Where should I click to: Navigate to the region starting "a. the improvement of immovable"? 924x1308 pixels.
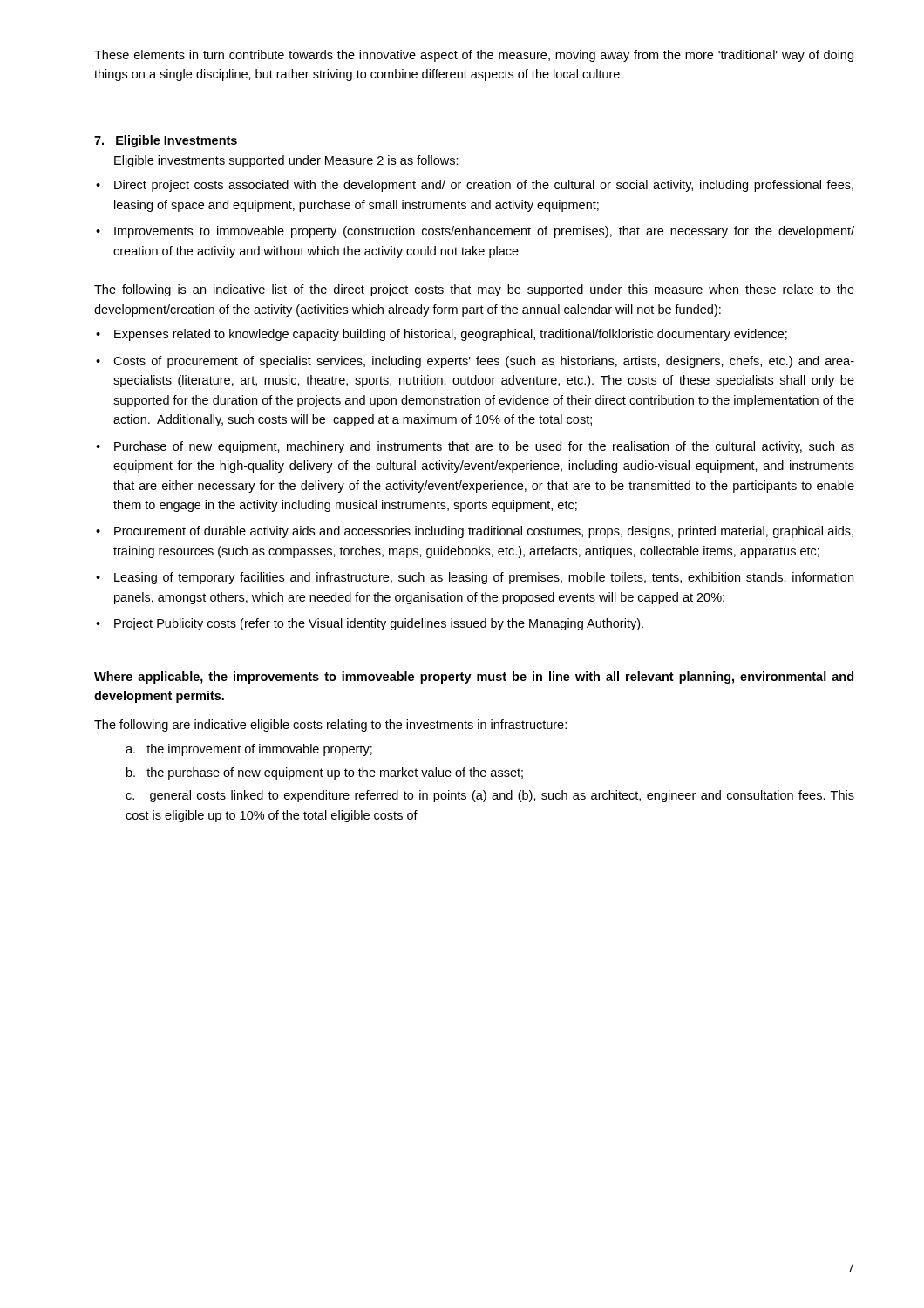249,749
